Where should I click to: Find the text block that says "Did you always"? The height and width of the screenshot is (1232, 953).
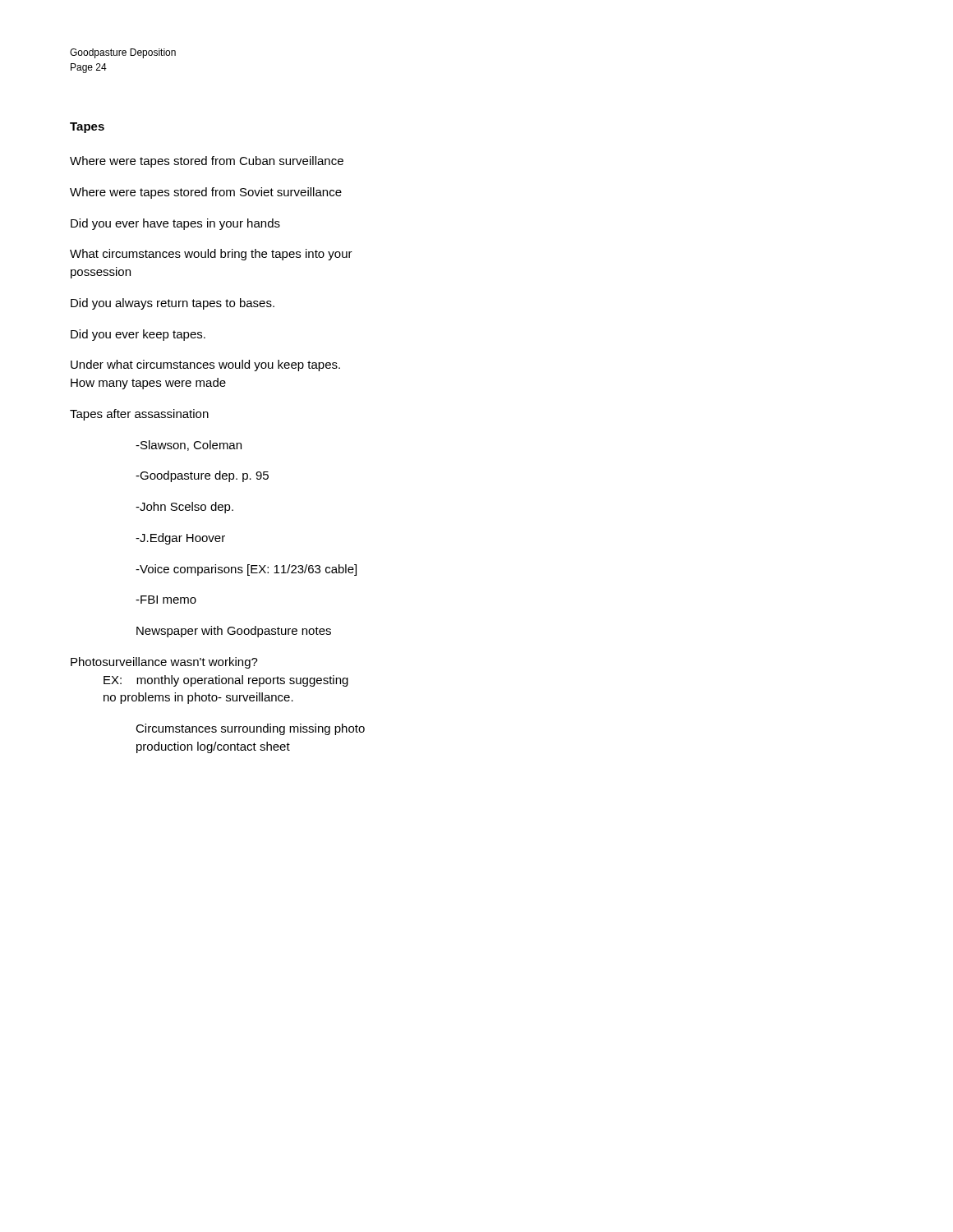(173, 304)
